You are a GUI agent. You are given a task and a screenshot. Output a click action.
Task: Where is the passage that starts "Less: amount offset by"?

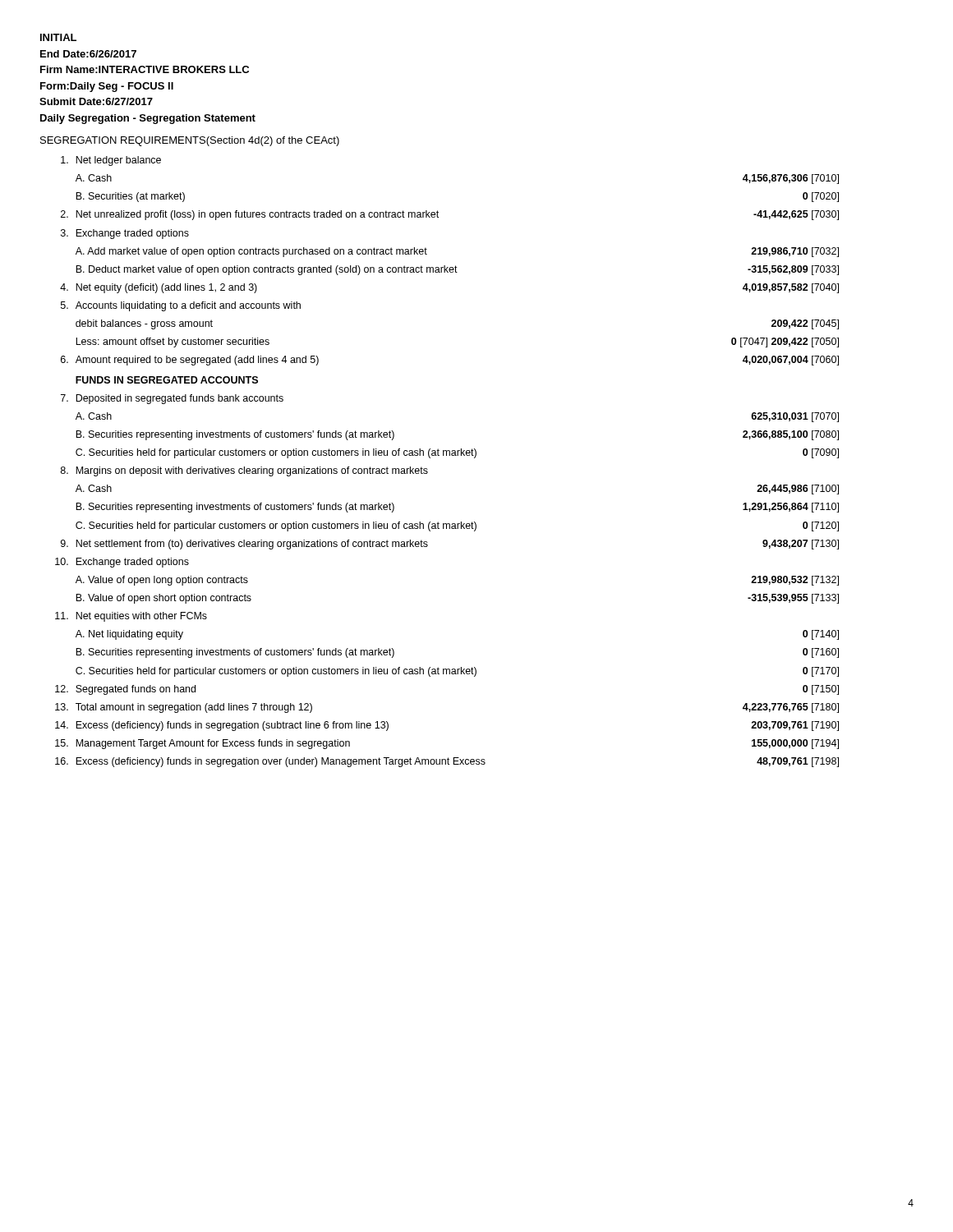tap(173, 342)
